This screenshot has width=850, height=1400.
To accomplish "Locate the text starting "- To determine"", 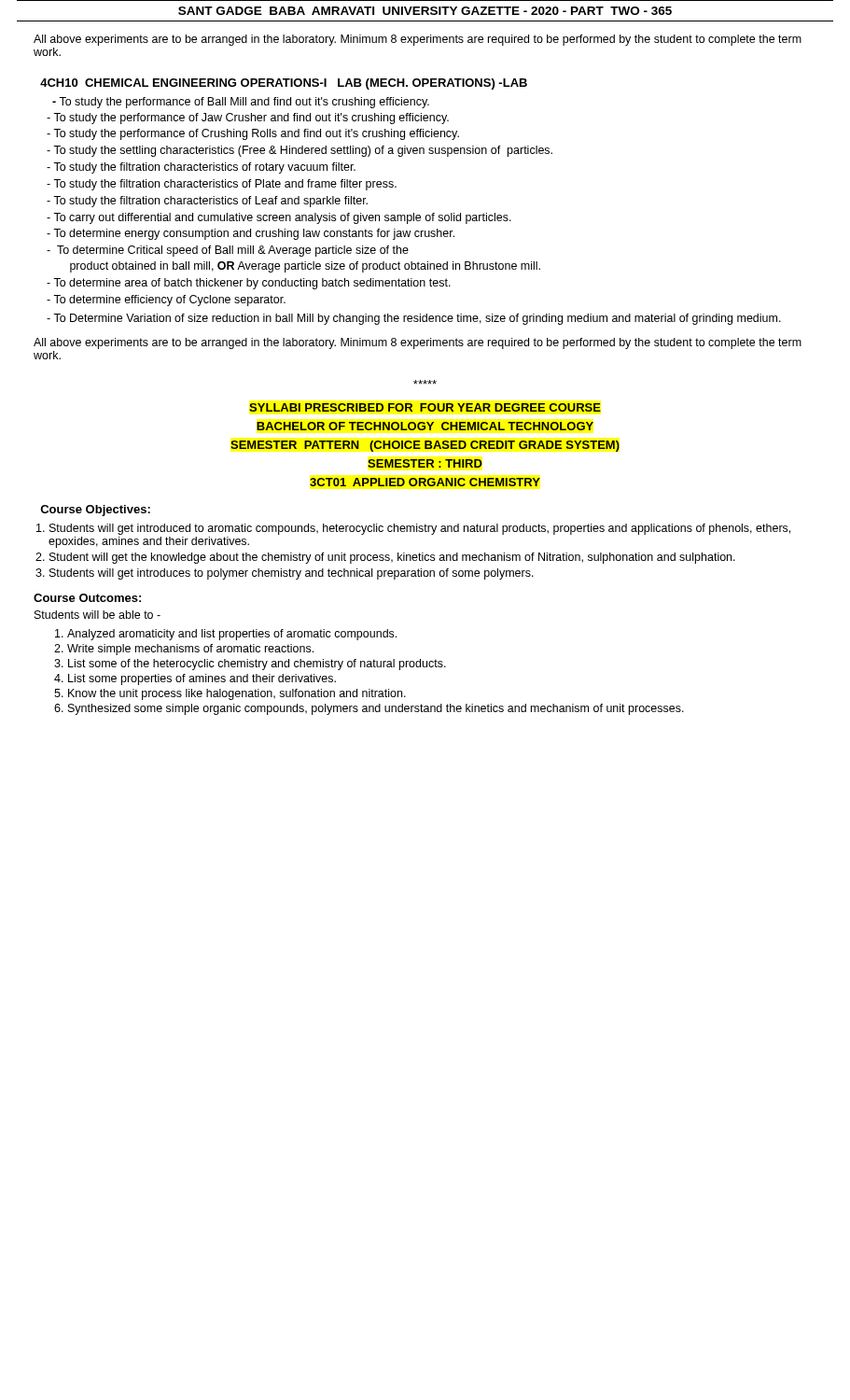I will click(x=228, y=250).
